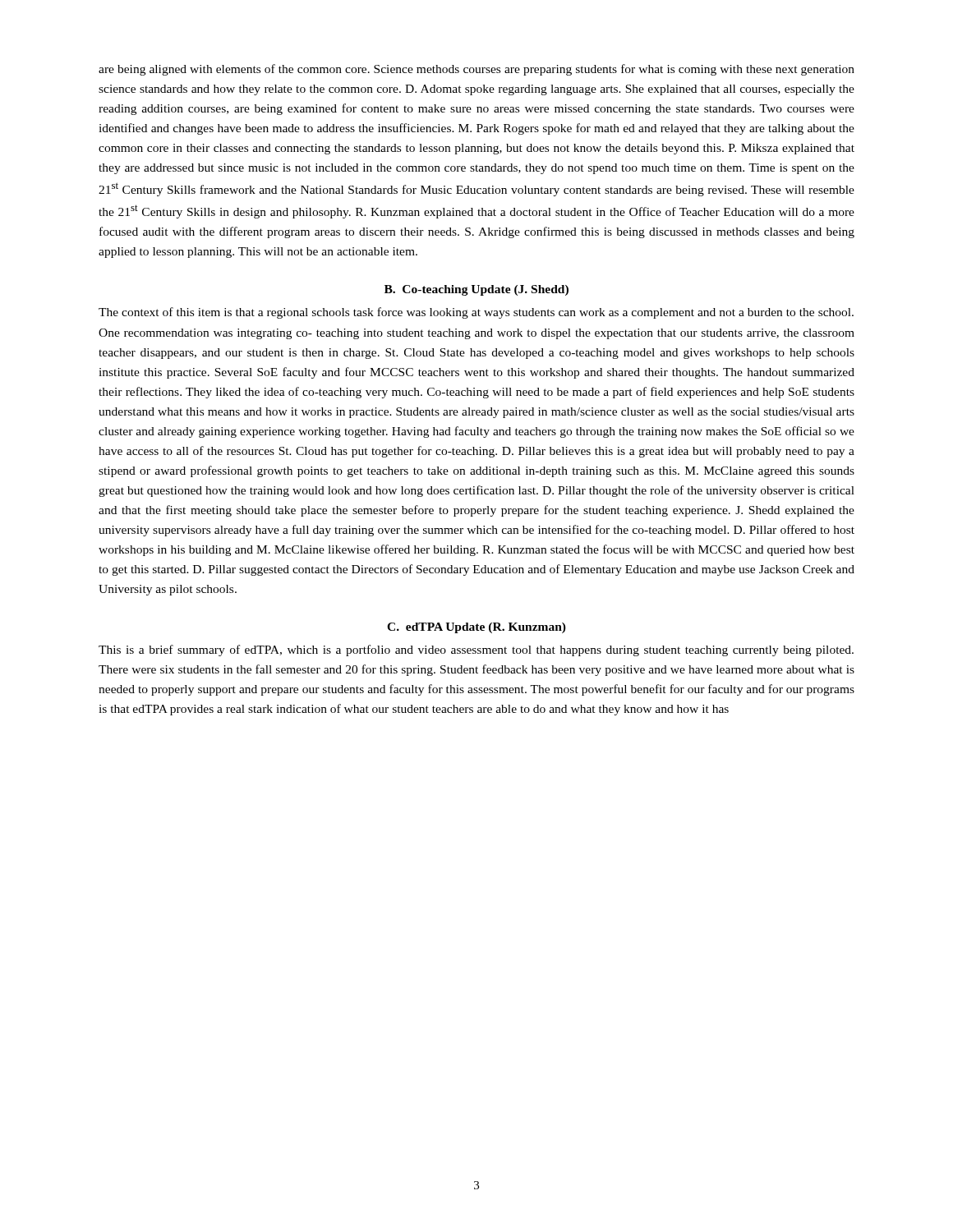The image size is (953, 1232).
Task: Click on the region starting "B. Co-teaching Update (J. Shedd)"
Action: [476, 289]
